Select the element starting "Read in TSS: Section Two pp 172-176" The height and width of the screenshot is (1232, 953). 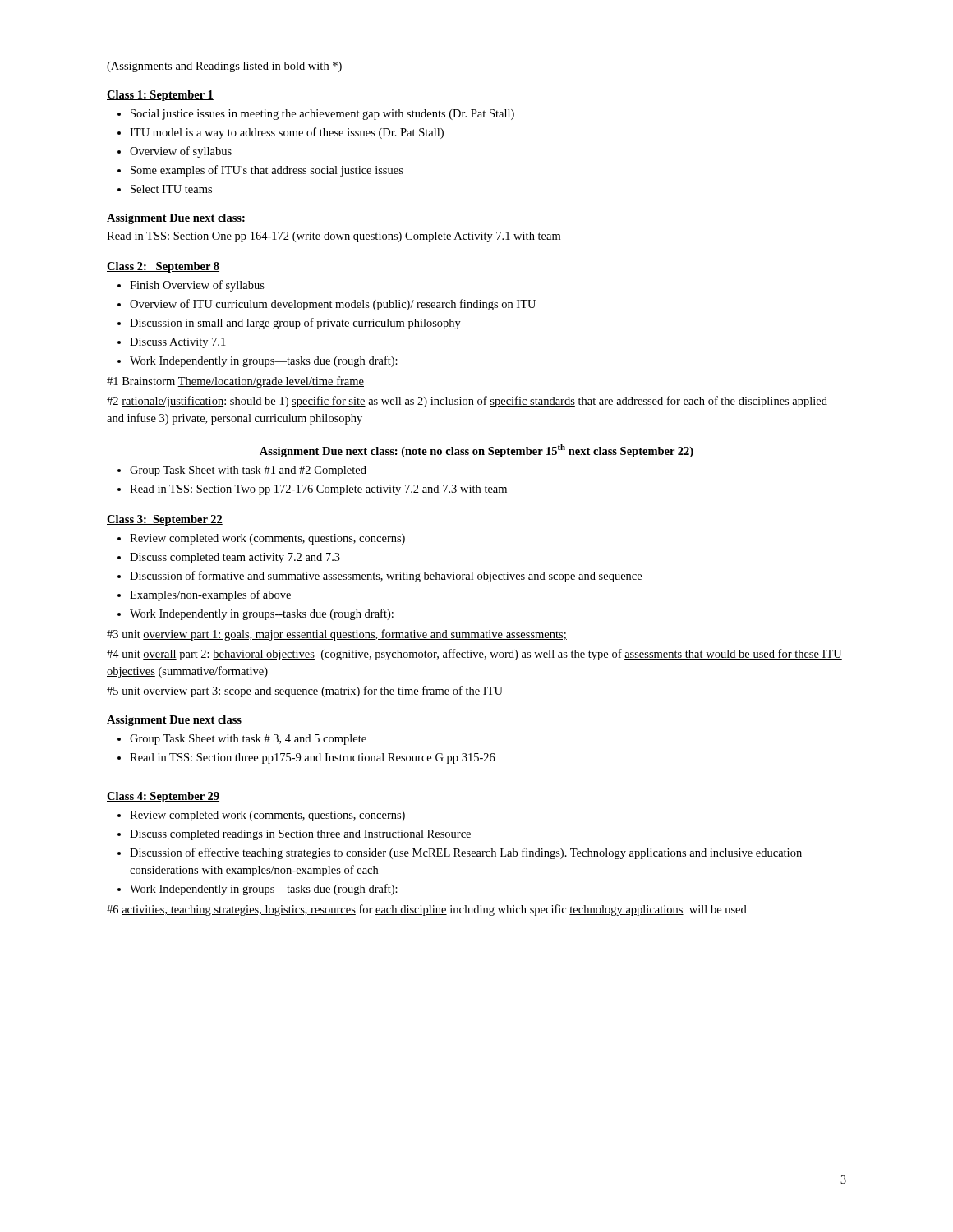tap(319, 489)
